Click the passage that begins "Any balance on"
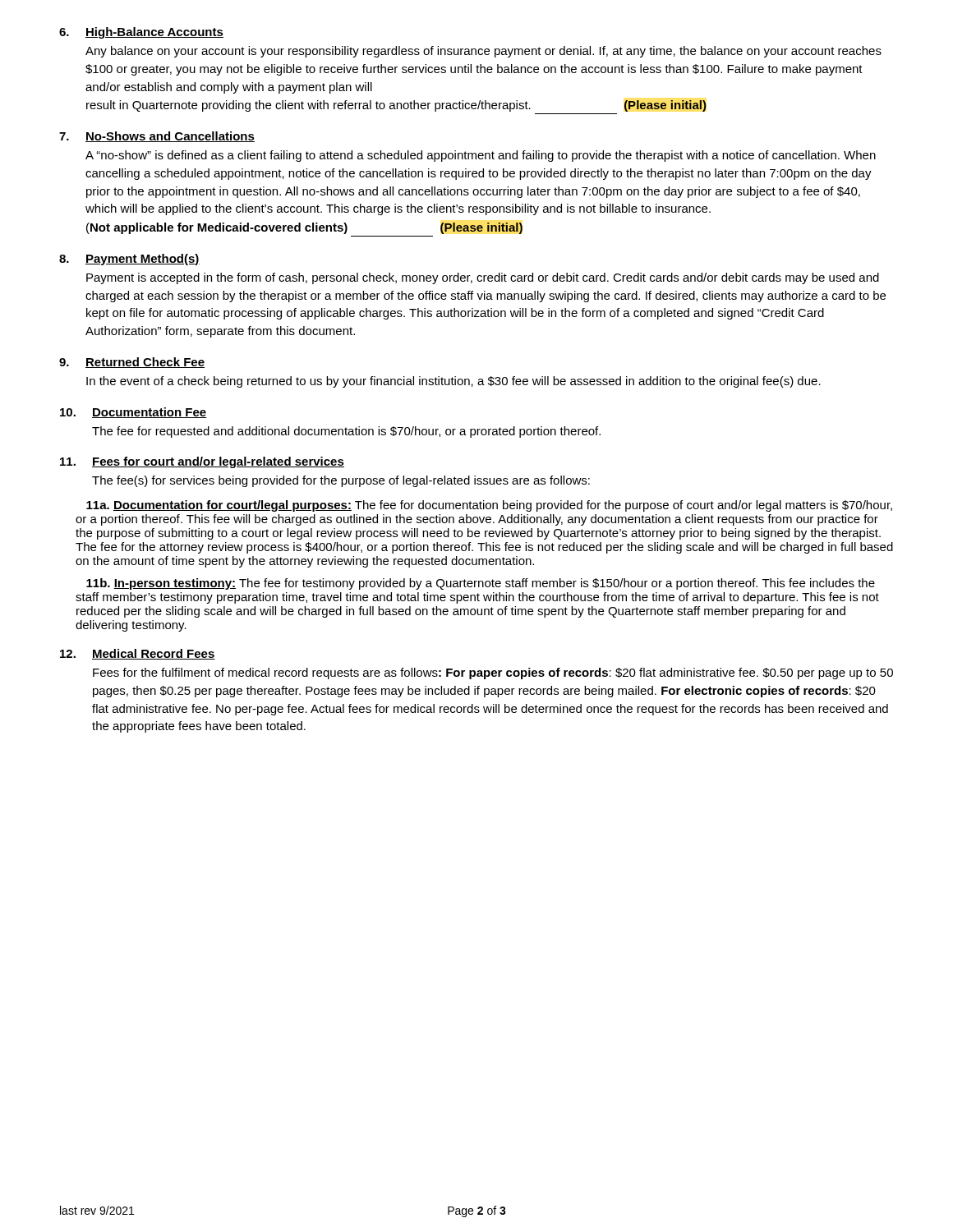Viewport: 953px width, 1232px height. pyautogui.click(x=483, y=79)
